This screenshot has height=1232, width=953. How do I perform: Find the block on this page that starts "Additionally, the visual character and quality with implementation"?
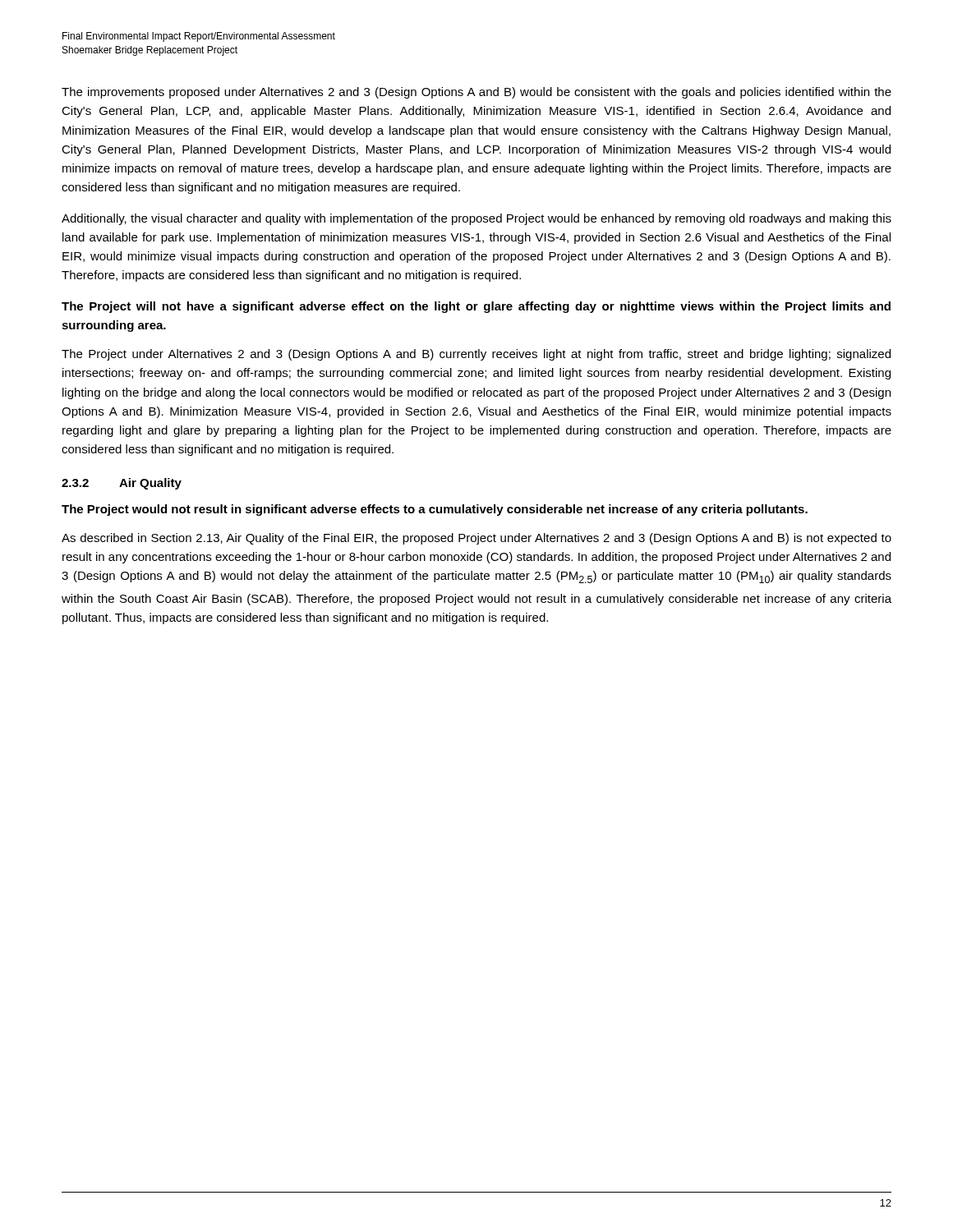(476, 246)
